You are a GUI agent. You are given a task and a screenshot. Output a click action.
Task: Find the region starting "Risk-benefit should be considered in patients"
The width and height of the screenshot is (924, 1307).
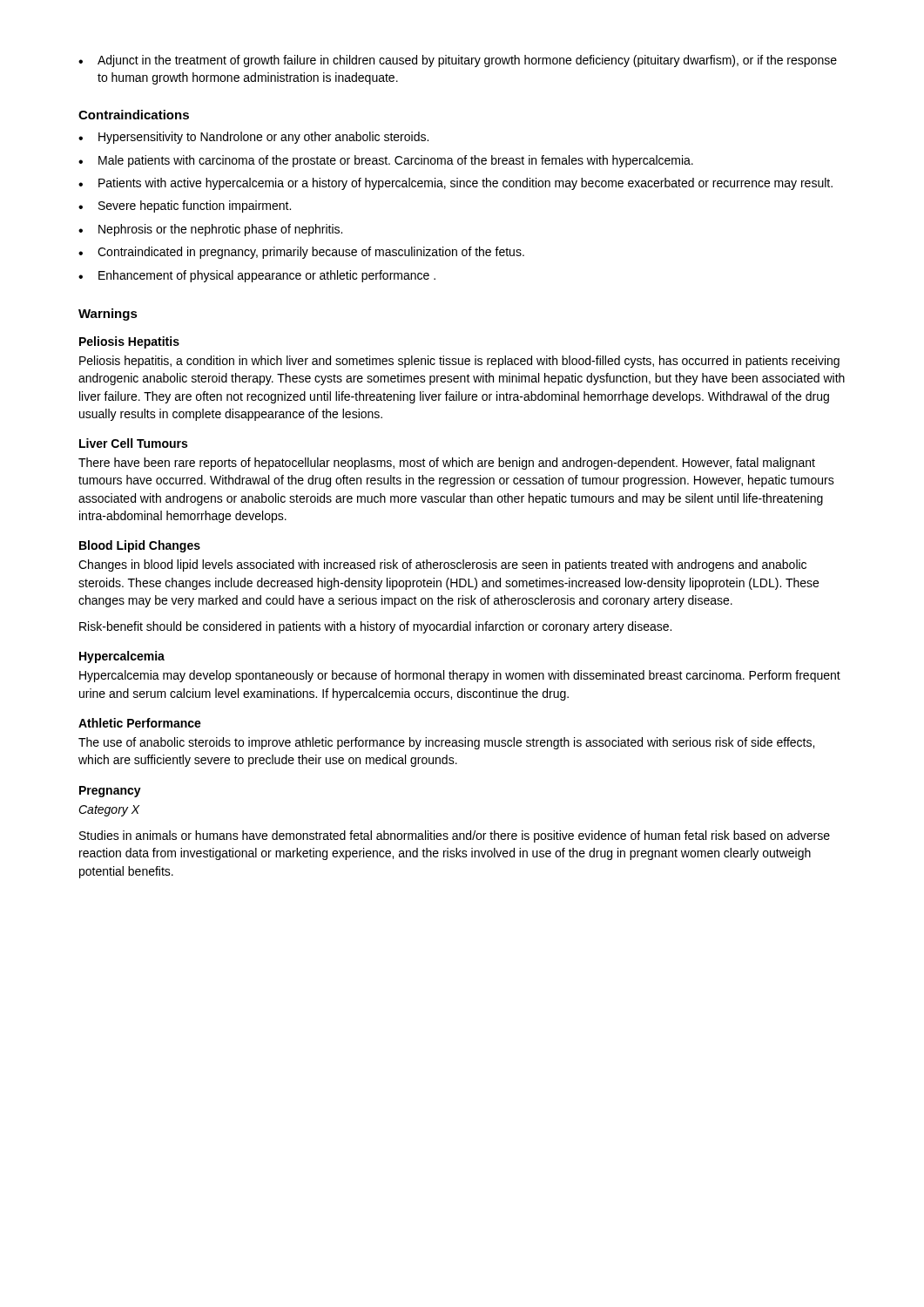click(x=462, y=627)
